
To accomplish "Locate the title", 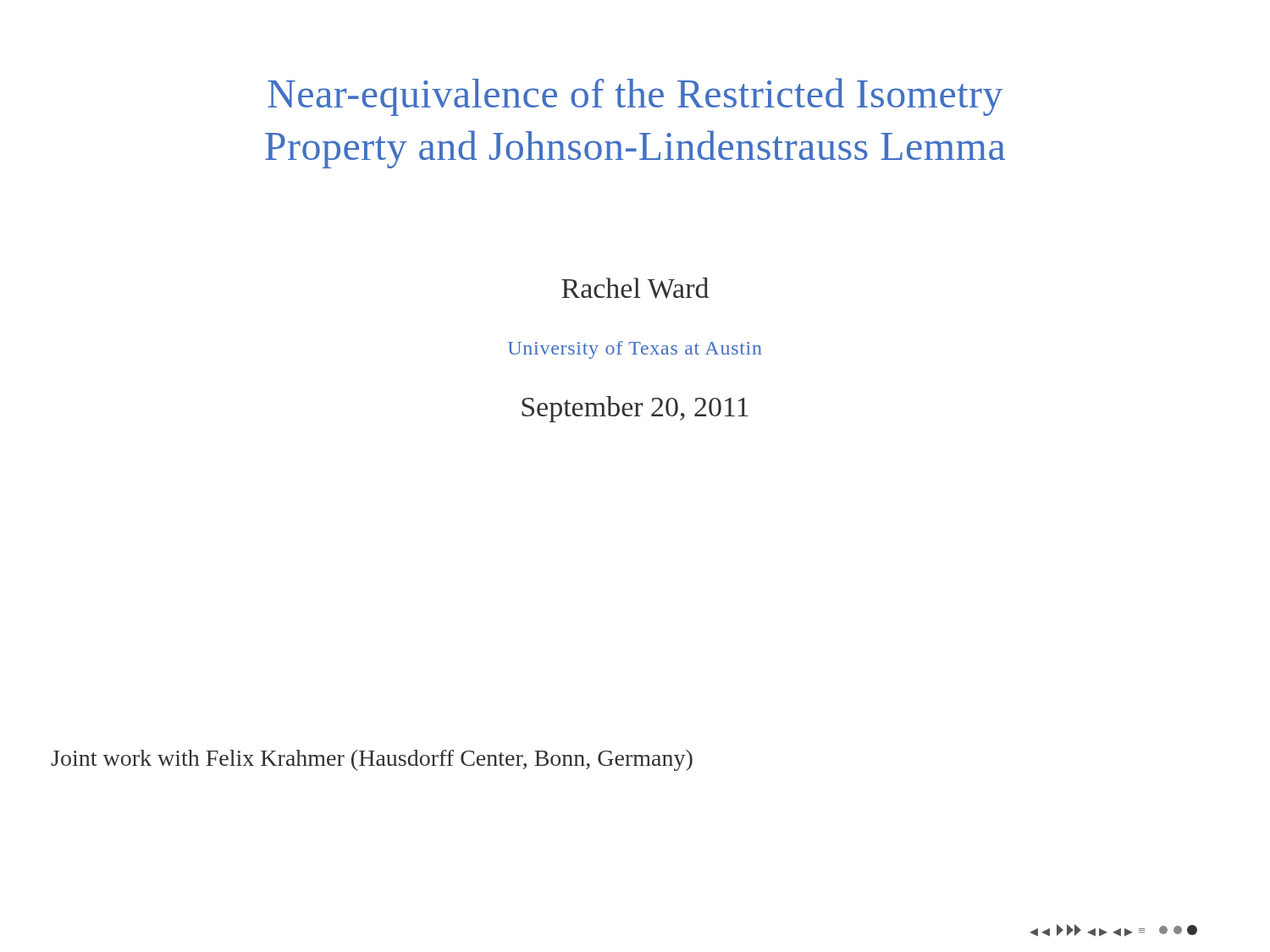I will coord(635,120).
